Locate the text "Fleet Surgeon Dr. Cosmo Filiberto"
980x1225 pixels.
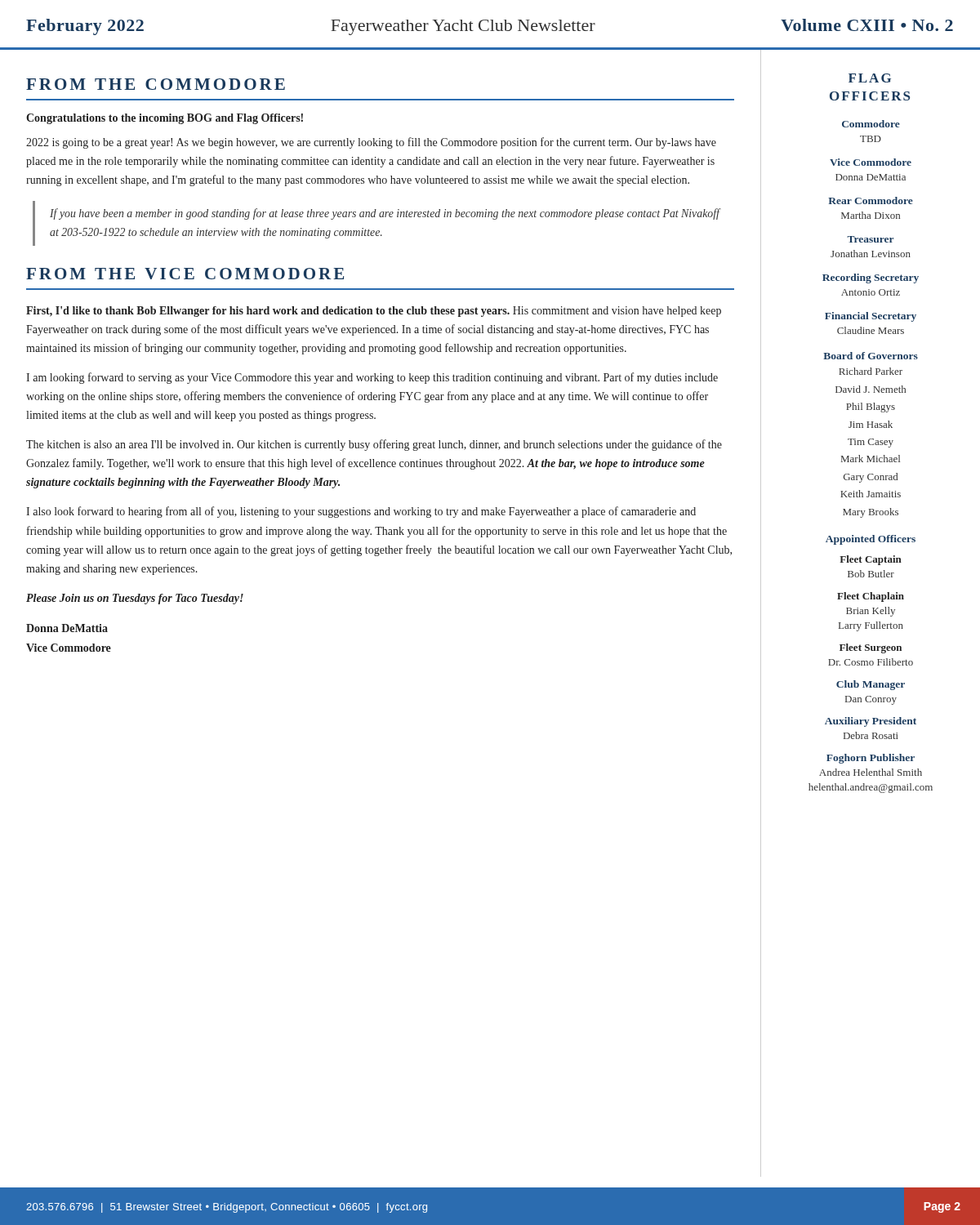click(x=871, y=655)
